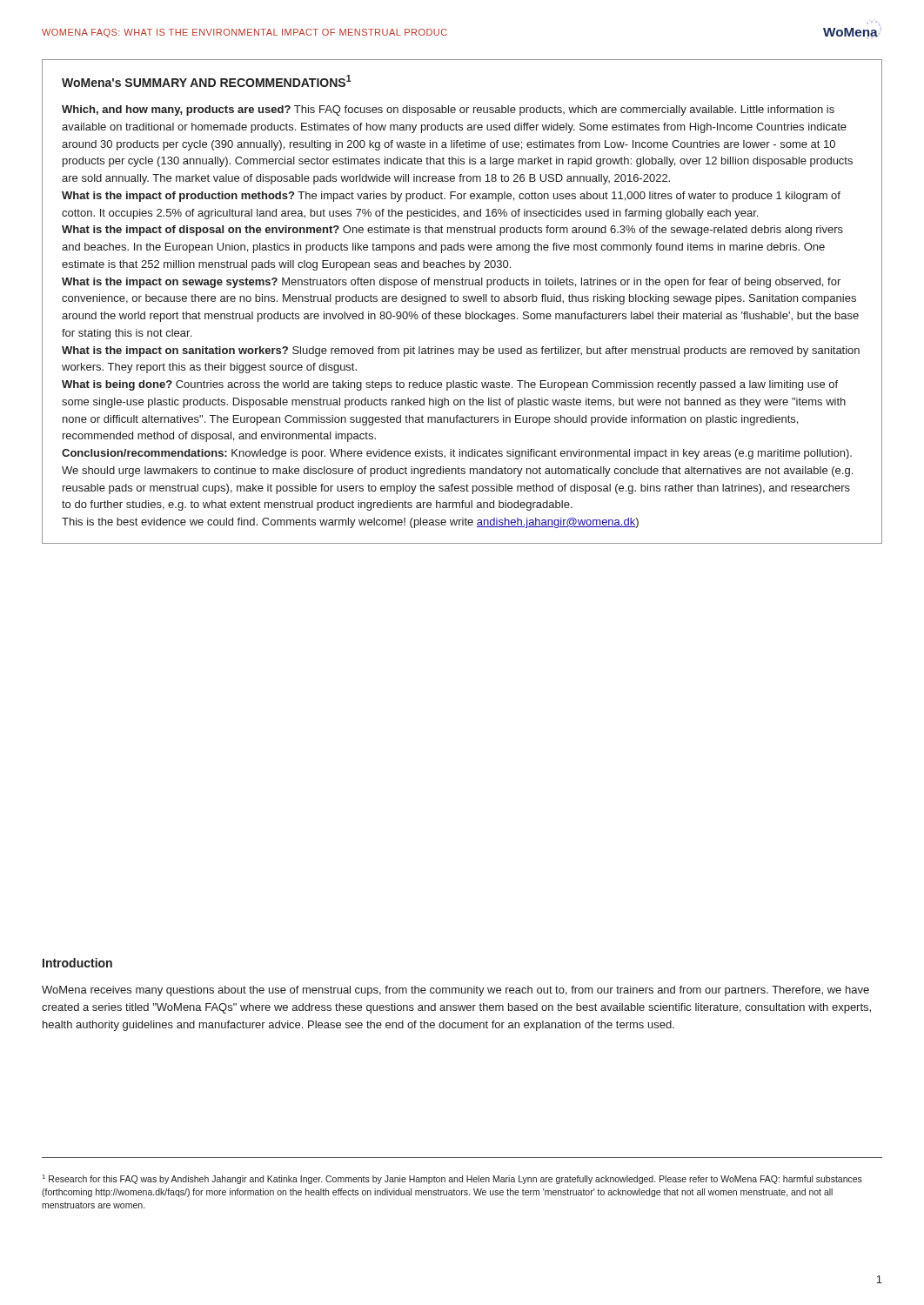Point to the block starting "What is the impact on sanitation workers? Sludge"
Screen dimensions: 1305x924
(x=462, y=359)
